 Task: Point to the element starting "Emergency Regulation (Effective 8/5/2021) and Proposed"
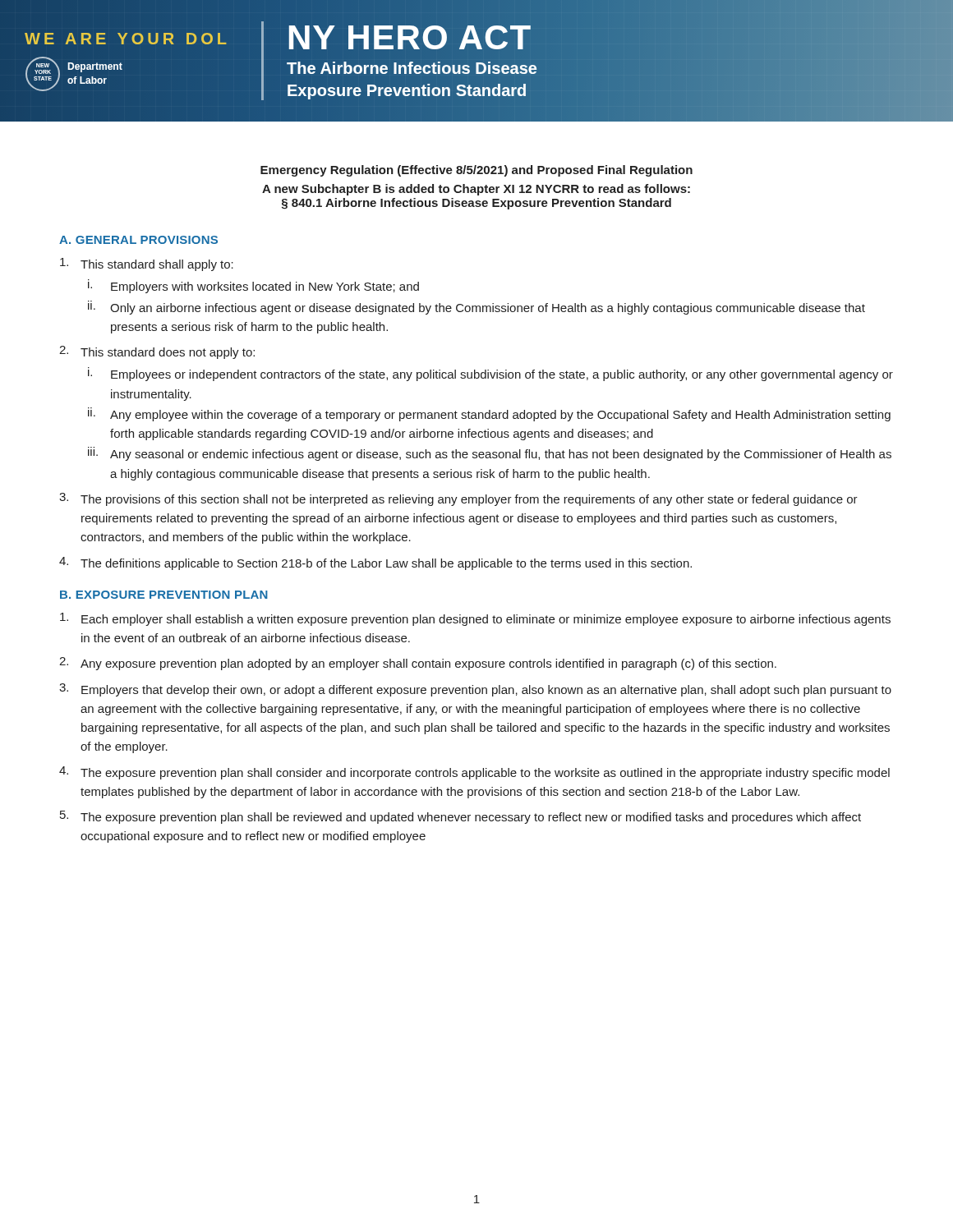pyautogui.click(x=476, y=186)
